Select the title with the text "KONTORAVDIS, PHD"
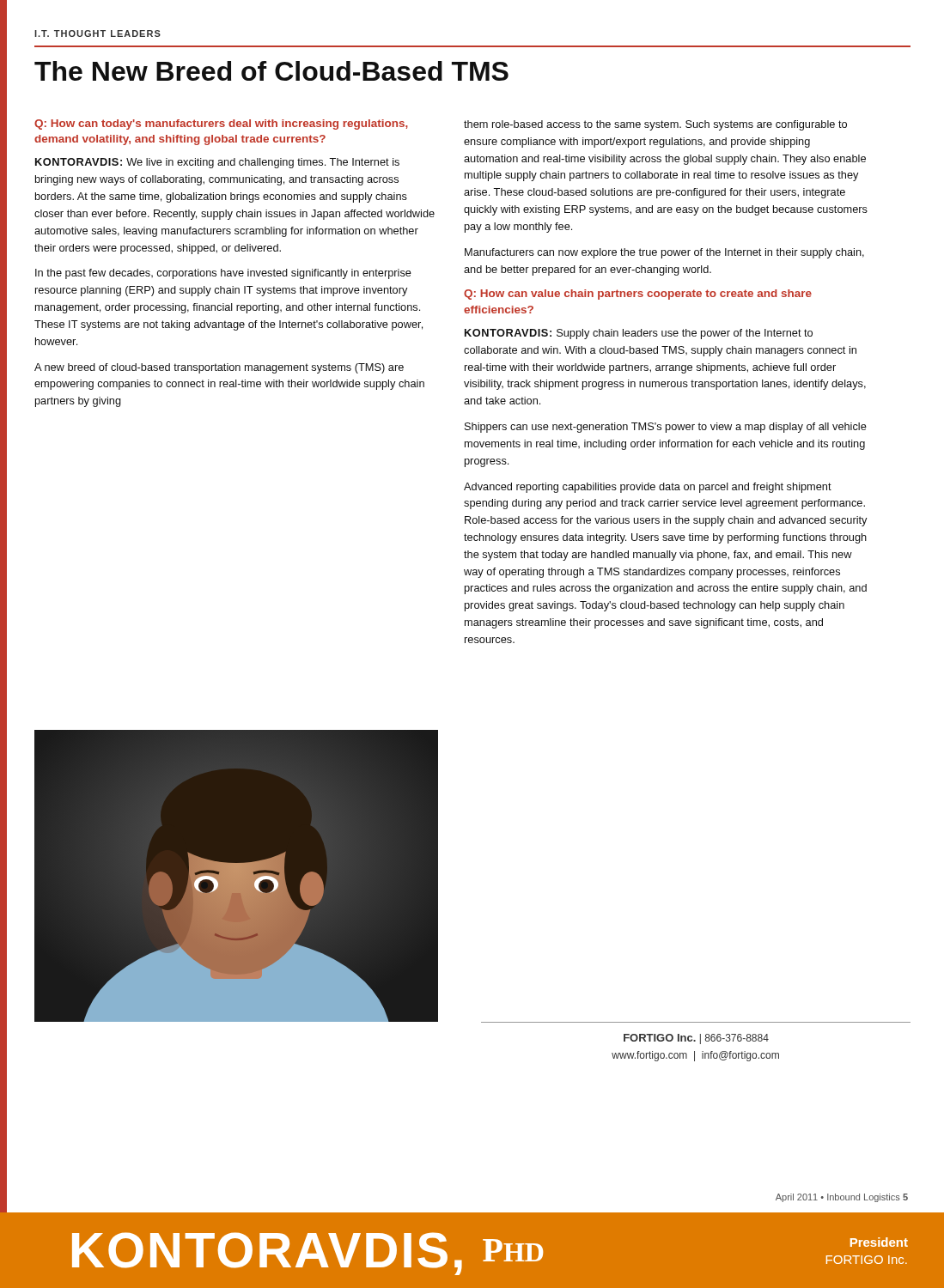 pyautogui.click(x=307, y=1250)
